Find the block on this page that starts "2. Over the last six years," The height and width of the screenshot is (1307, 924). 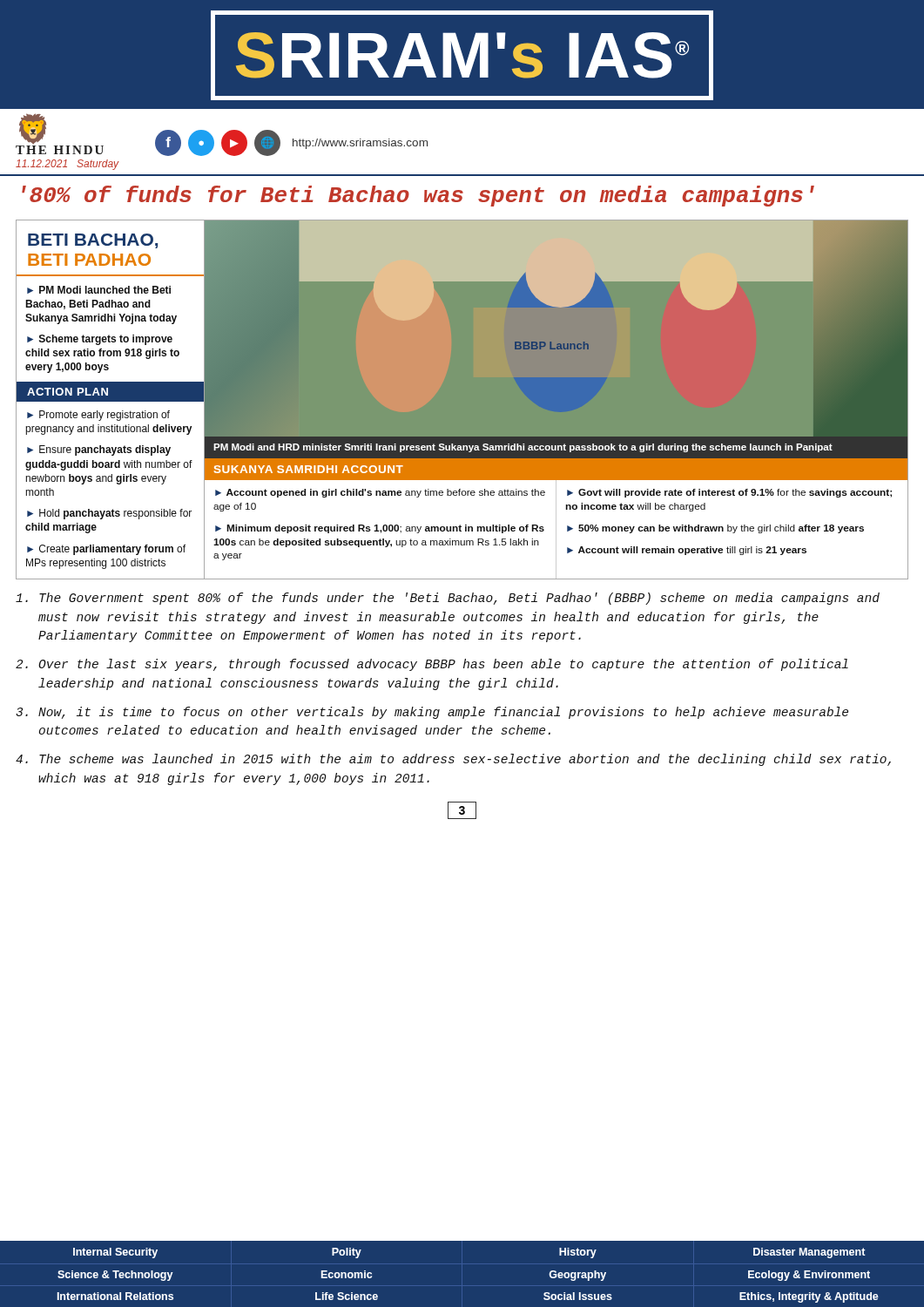(462, 675)
